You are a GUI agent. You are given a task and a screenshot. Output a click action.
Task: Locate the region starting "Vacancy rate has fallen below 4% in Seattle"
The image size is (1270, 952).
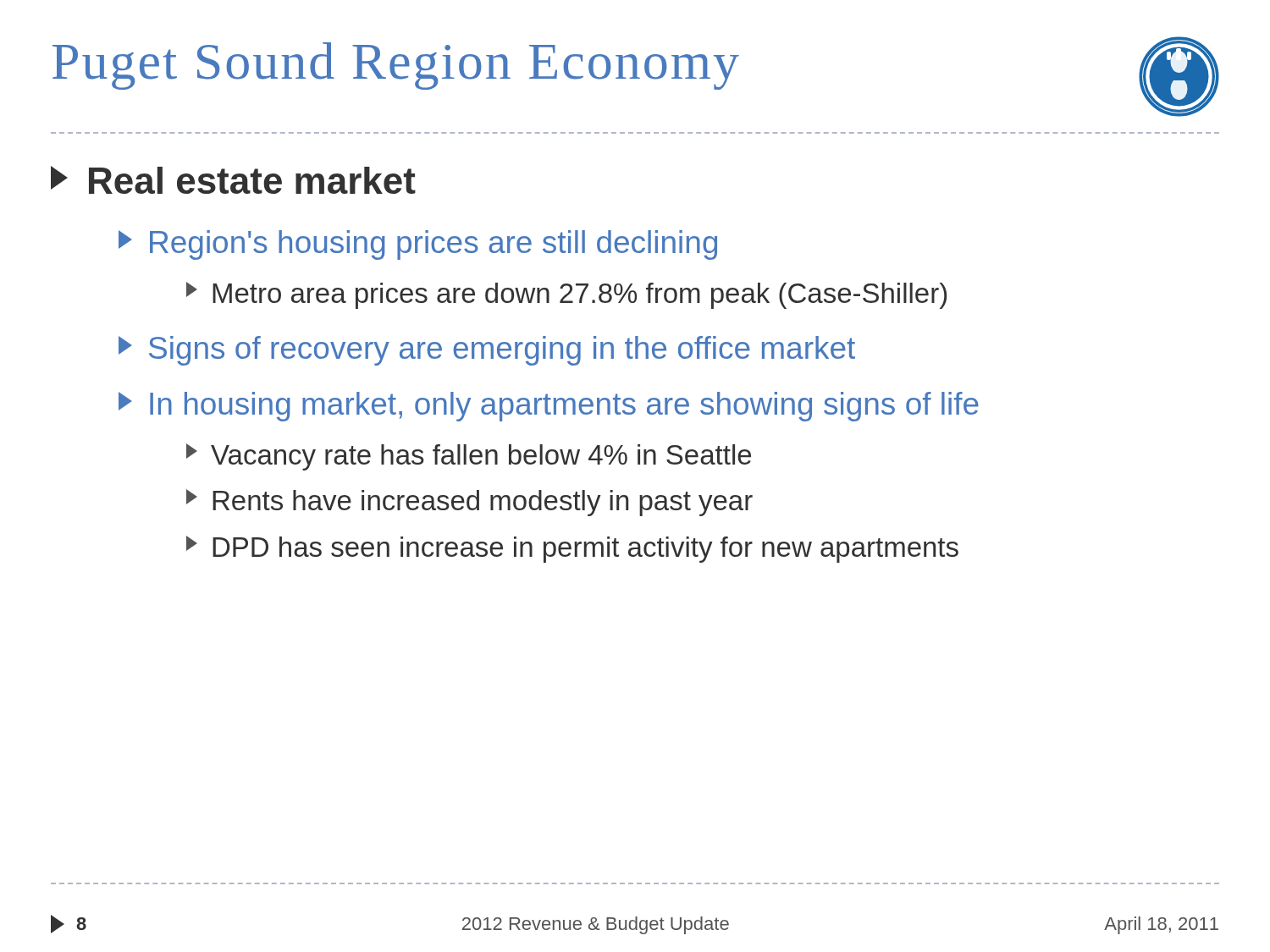(469, 455)
